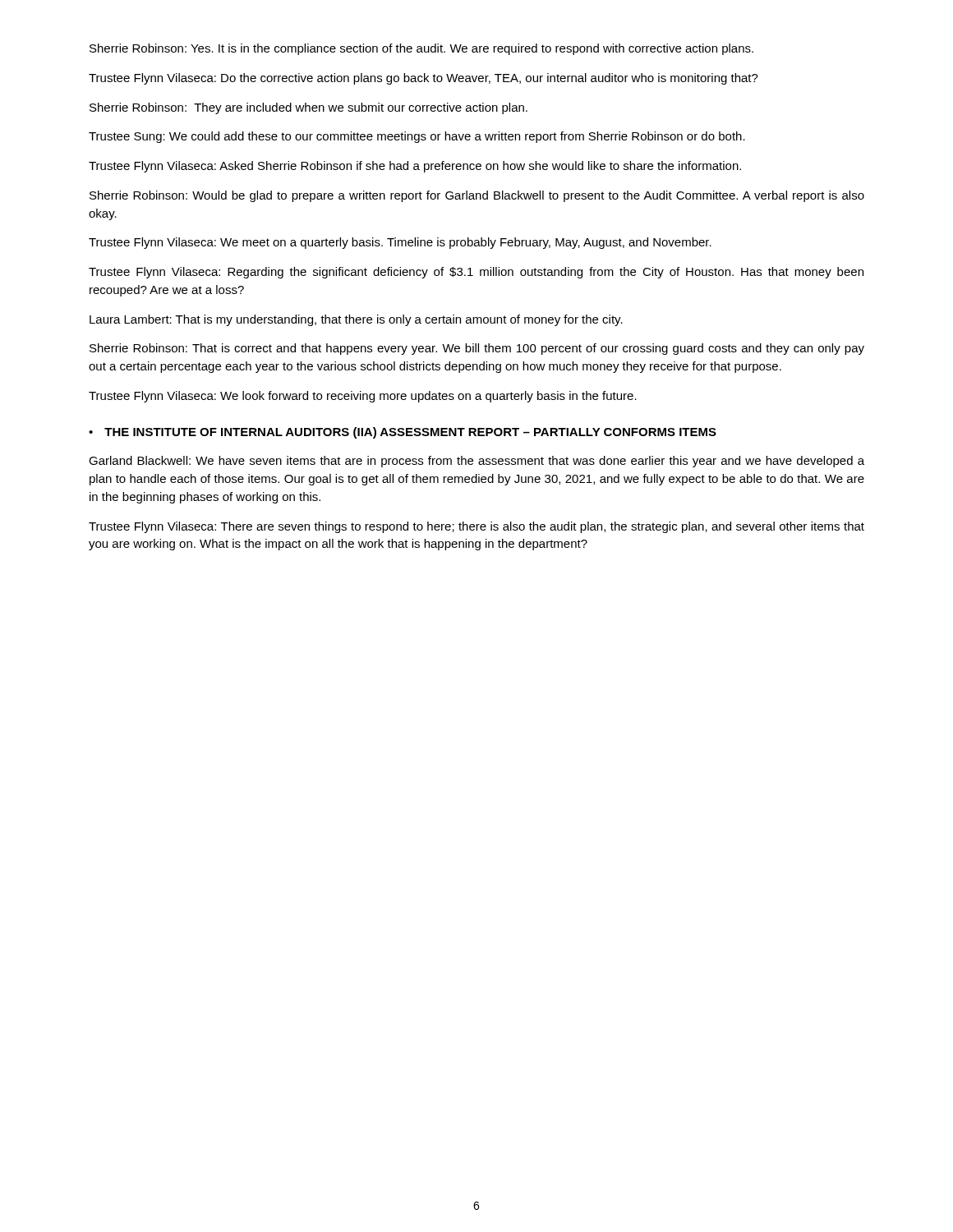Select the text block that says "Sherrie Robinson: They are included when"

(x=308, y=107)
